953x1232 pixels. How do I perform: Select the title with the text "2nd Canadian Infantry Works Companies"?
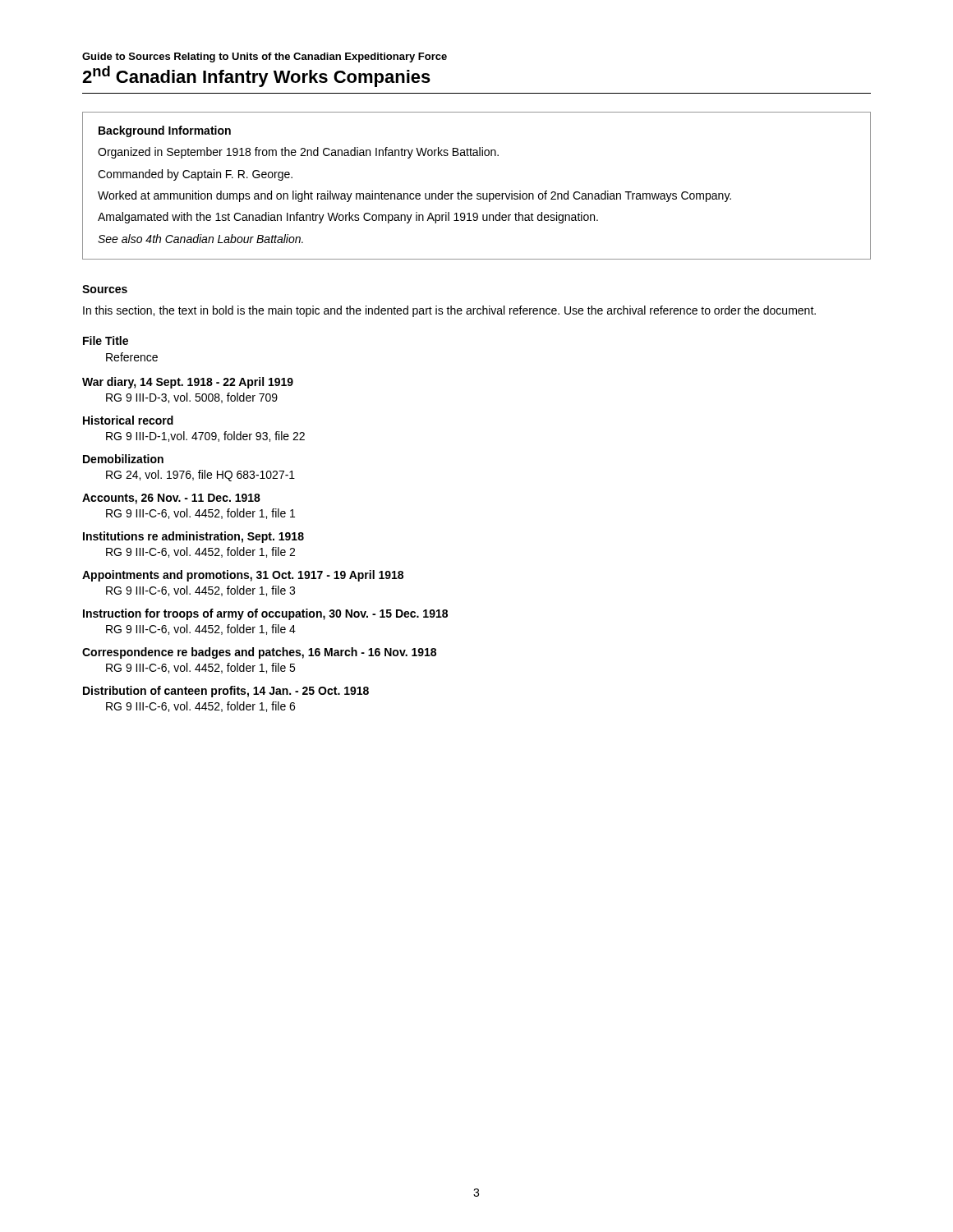coord(256,76)
